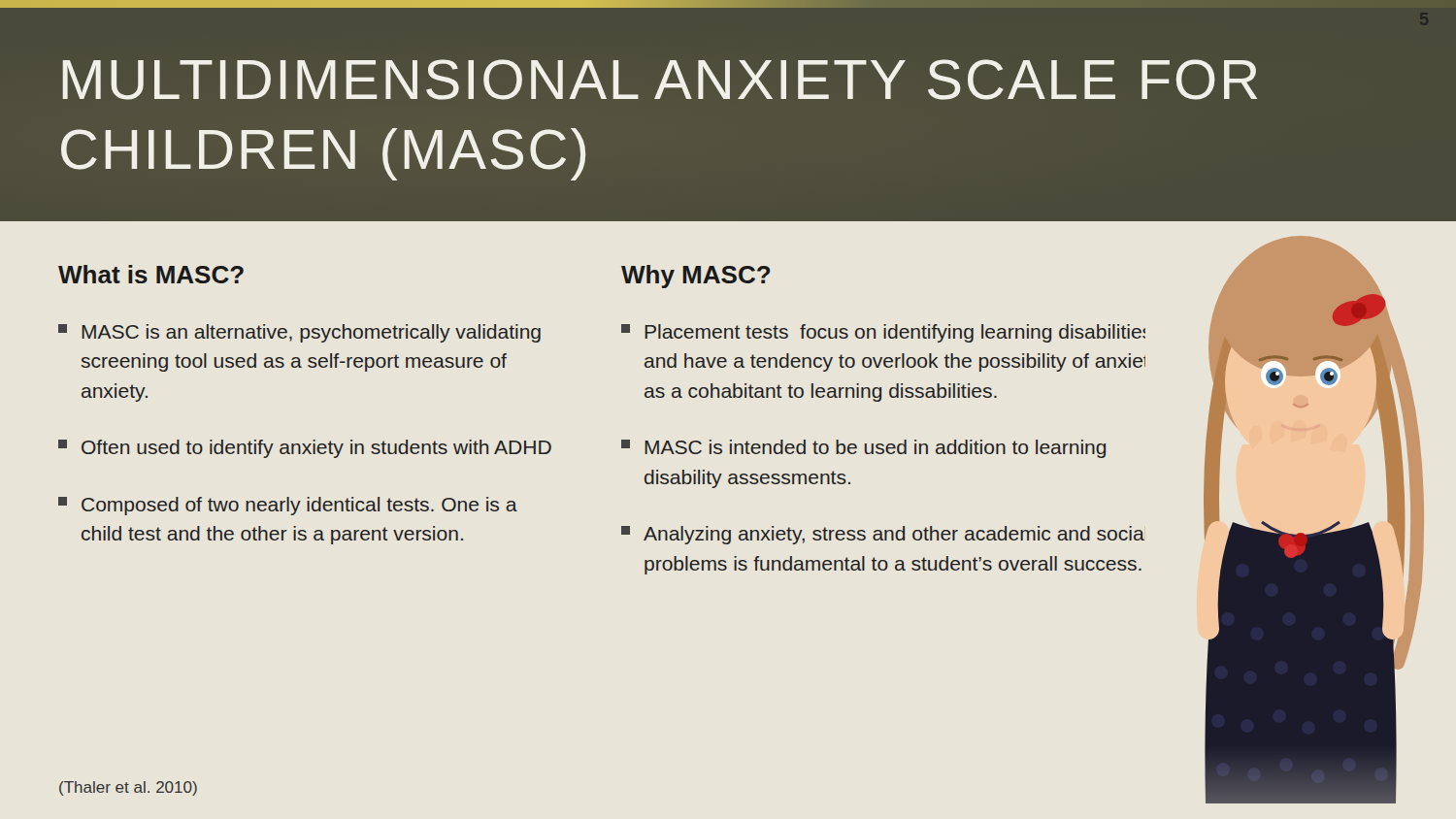The width and height of the screenshot is (1456, 819).
Task: Find the section header that says "What is MASC?"
Action: click(x=151, y=275)
